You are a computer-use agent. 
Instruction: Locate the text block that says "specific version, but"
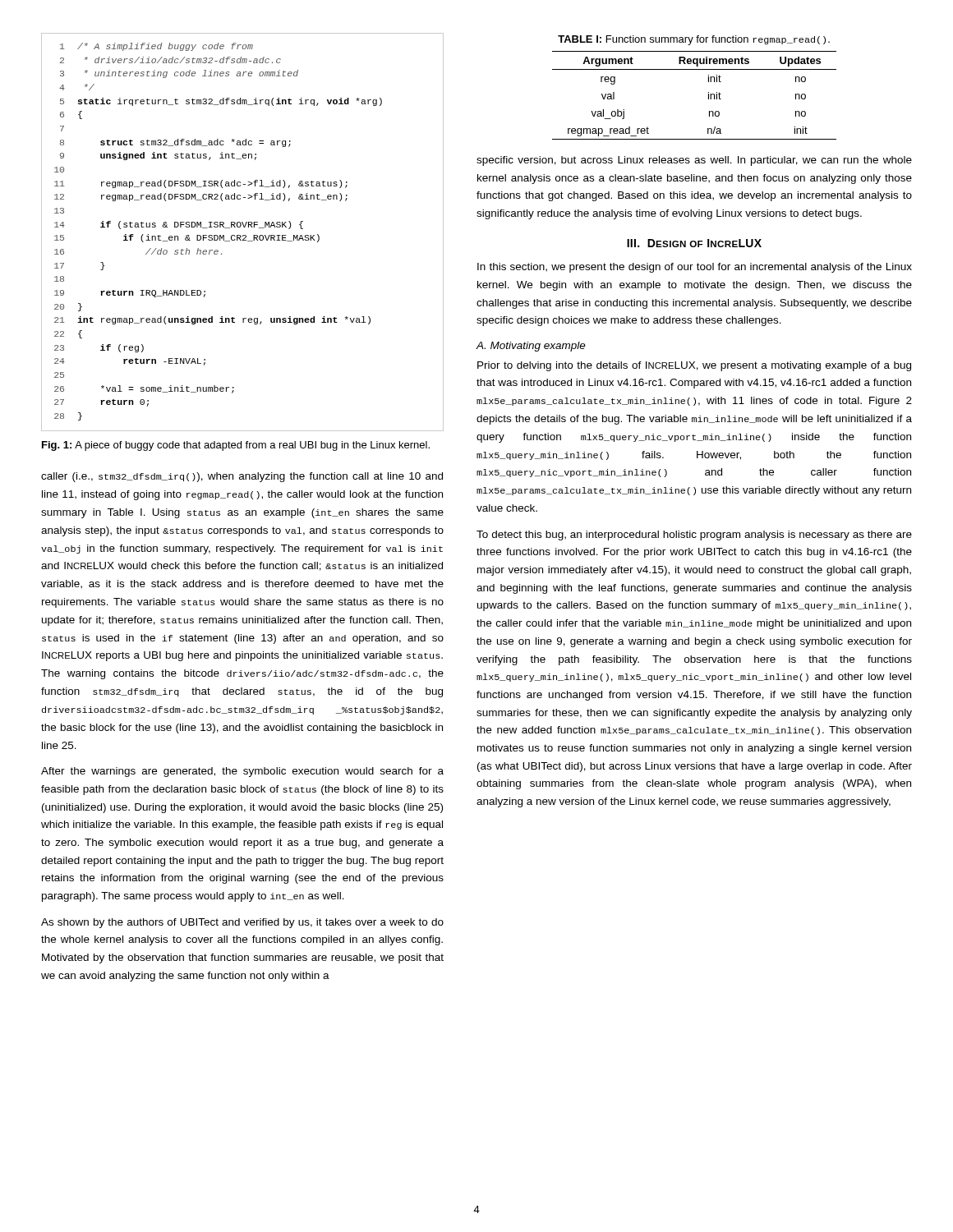(x=694, y=186)
